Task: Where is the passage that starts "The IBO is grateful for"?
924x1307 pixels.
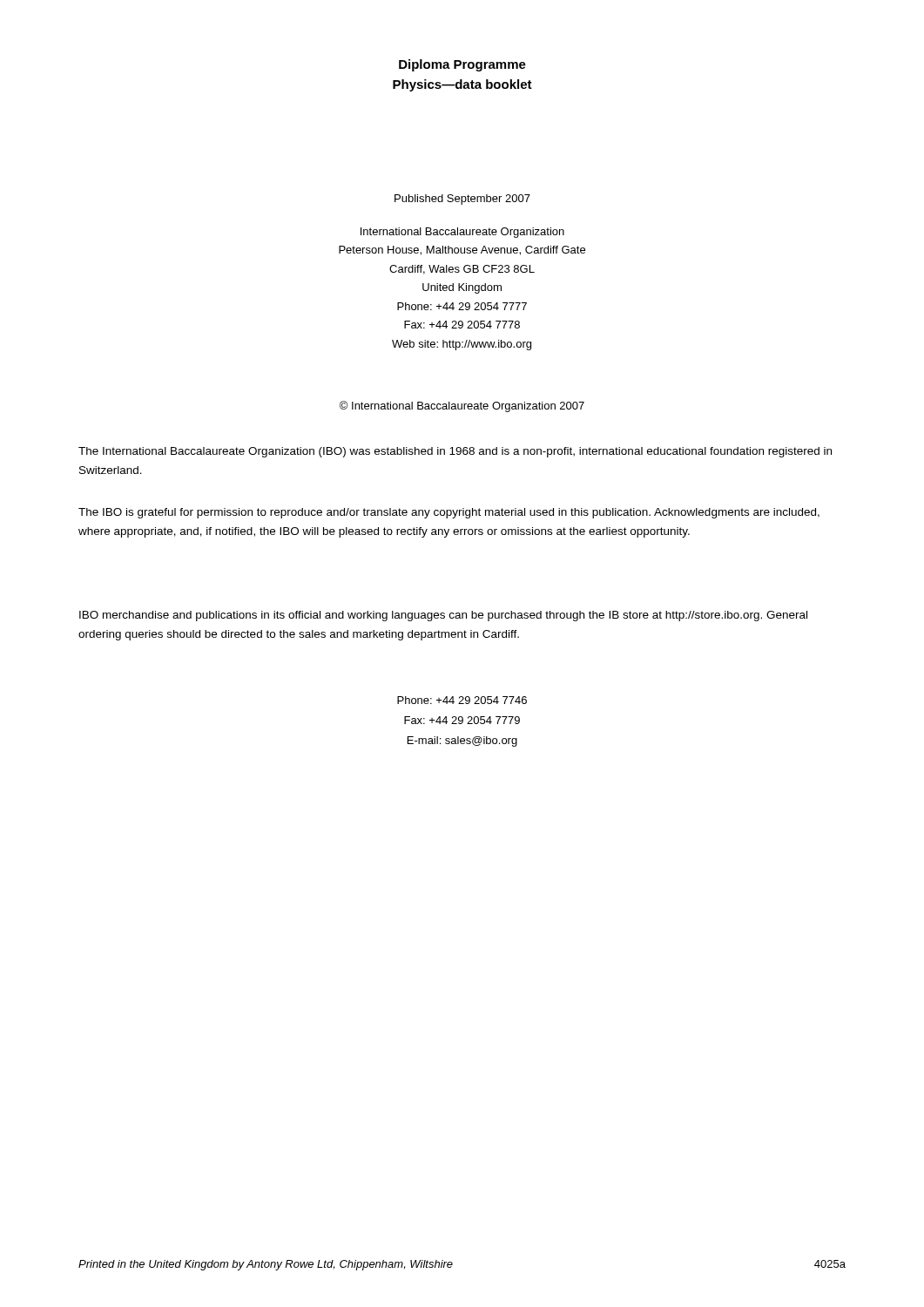Action: [449, 521]
